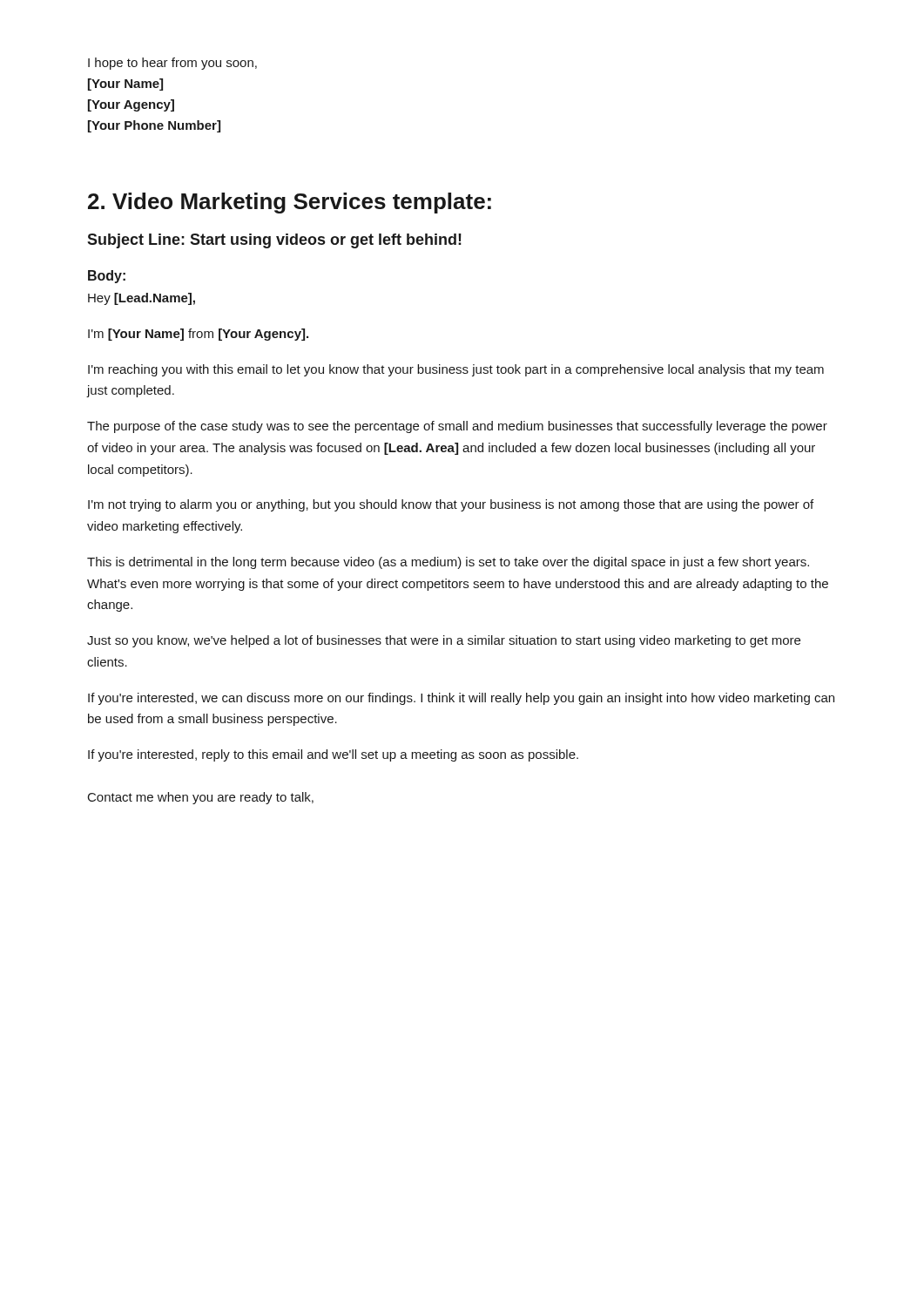Find the text block with the text "Just so you know, we've helped"
924x1307 pixels.
point(444,651)
